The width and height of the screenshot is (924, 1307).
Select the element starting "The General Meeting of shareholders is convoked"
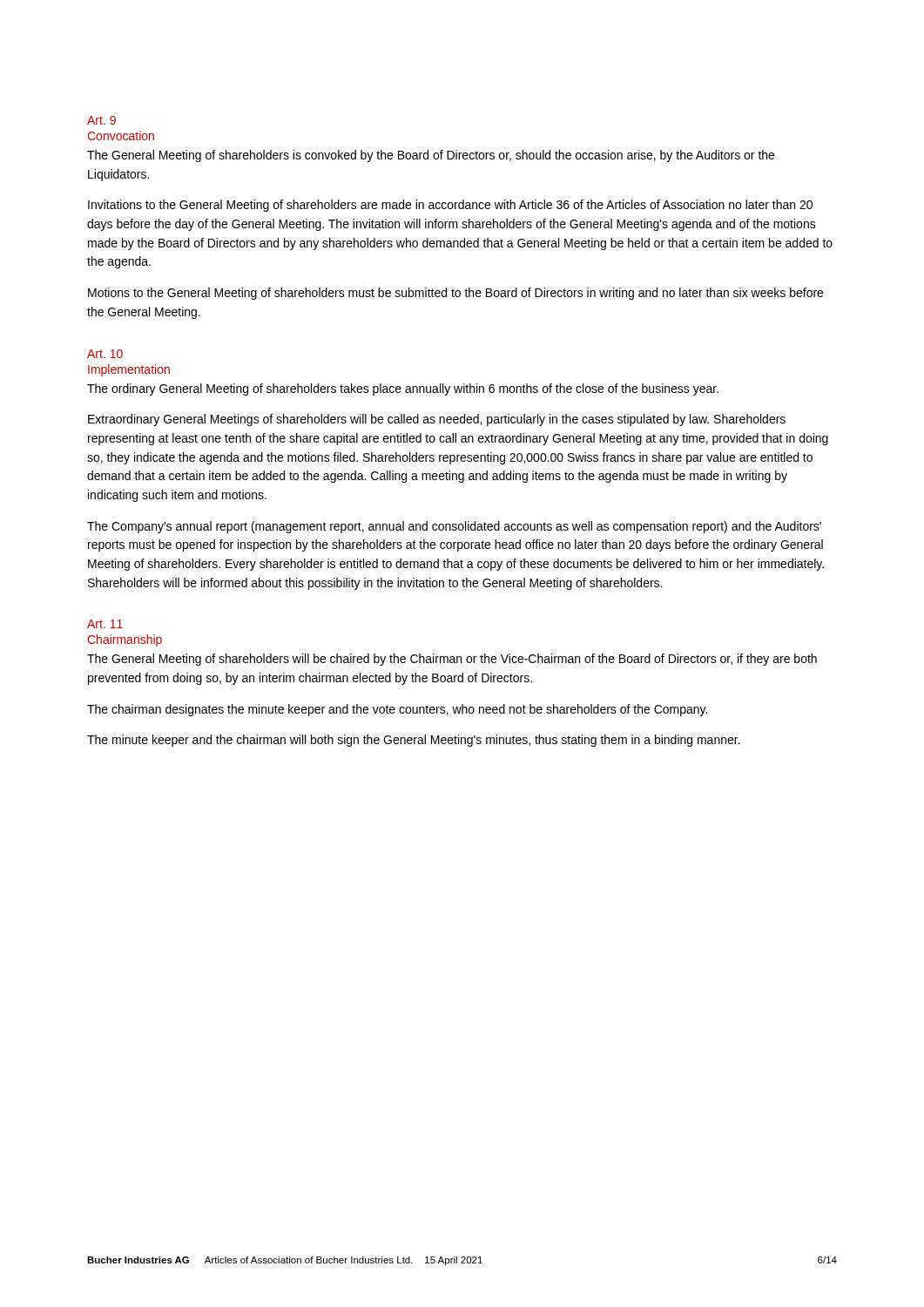click(x=431, y=165)
